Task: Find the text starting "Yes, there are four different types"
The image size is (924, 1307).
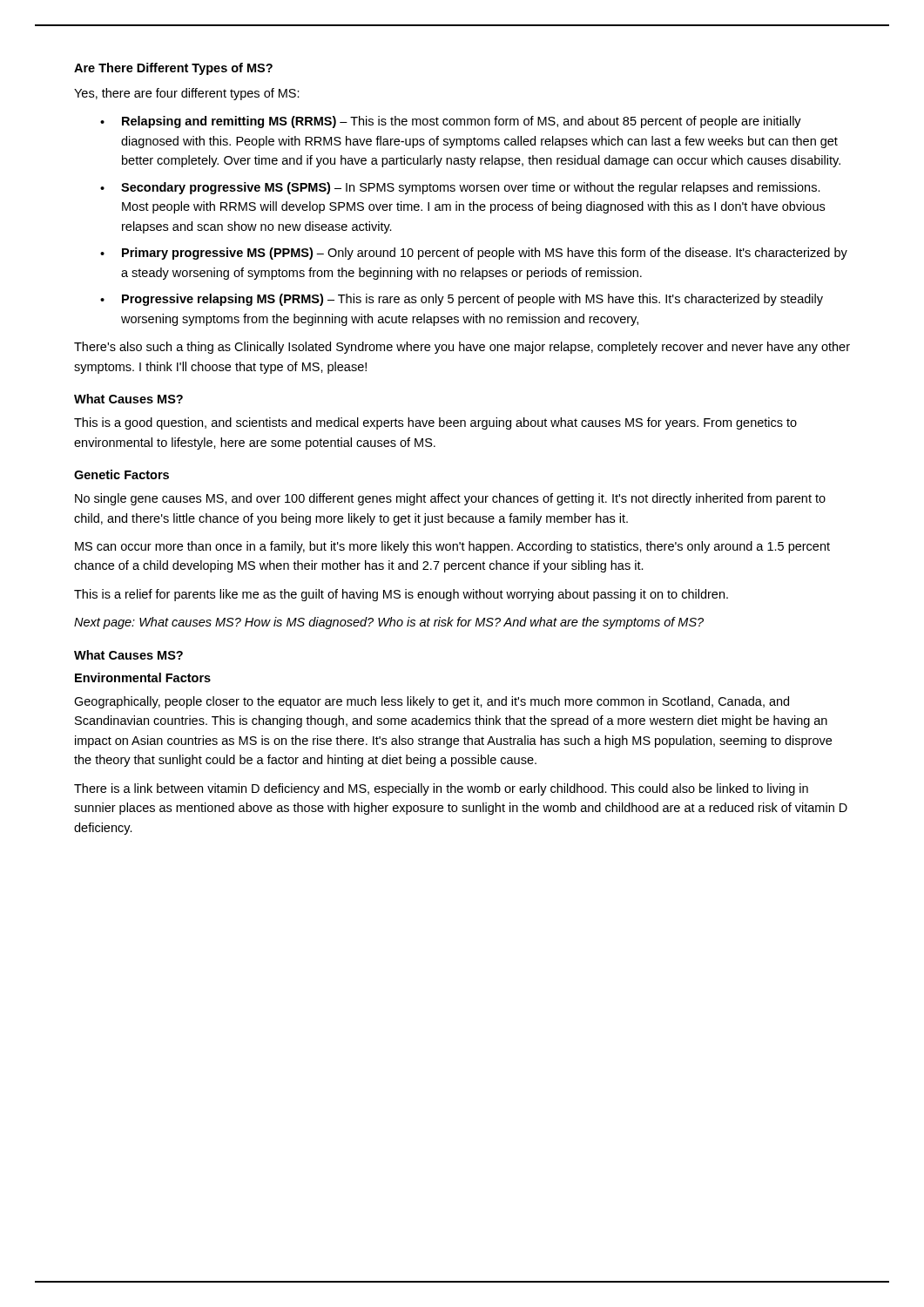Action: (187, 93)
